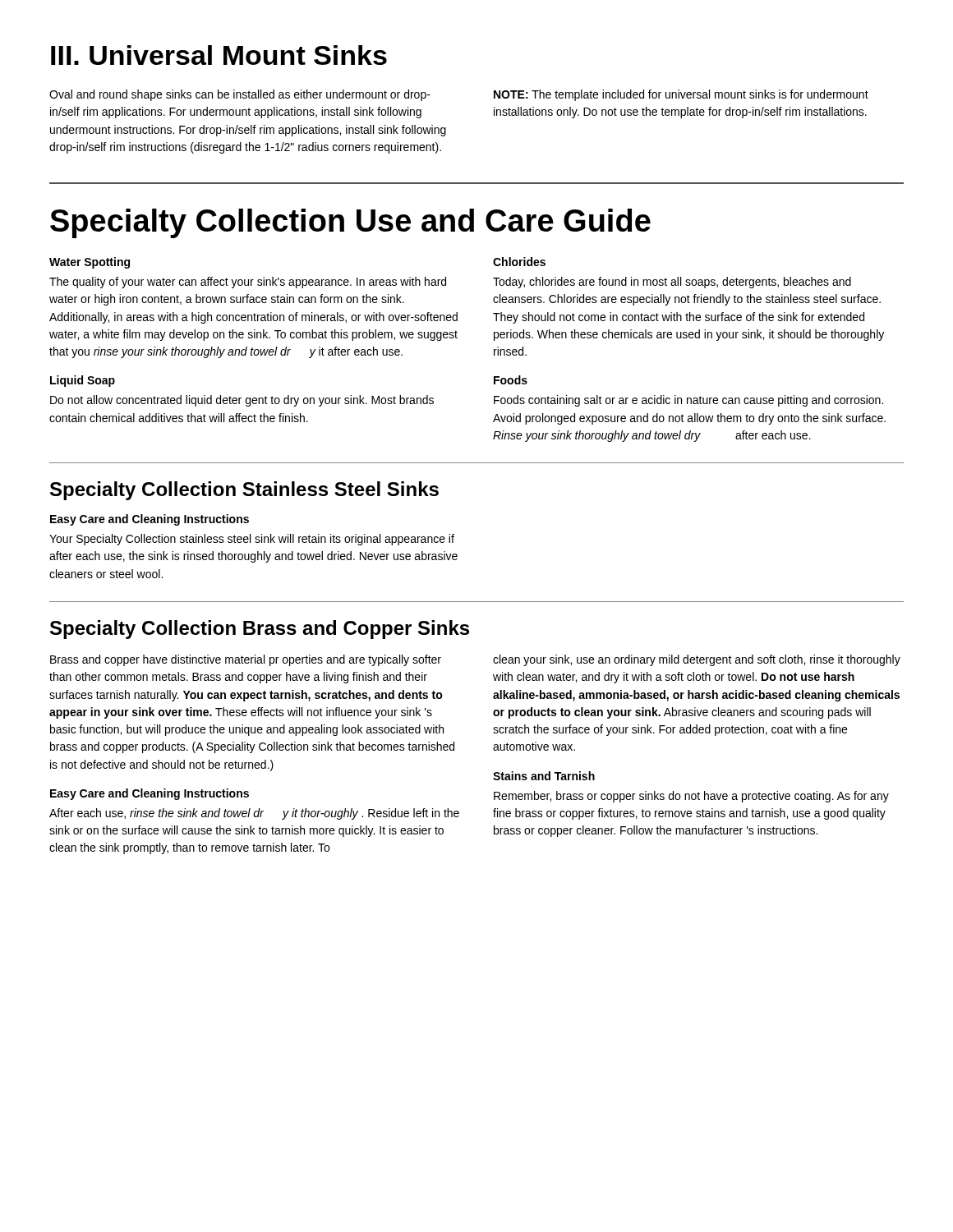Point to the element starting "Your Specialty Collection stainless steel sink"

[x=254, y=556]
